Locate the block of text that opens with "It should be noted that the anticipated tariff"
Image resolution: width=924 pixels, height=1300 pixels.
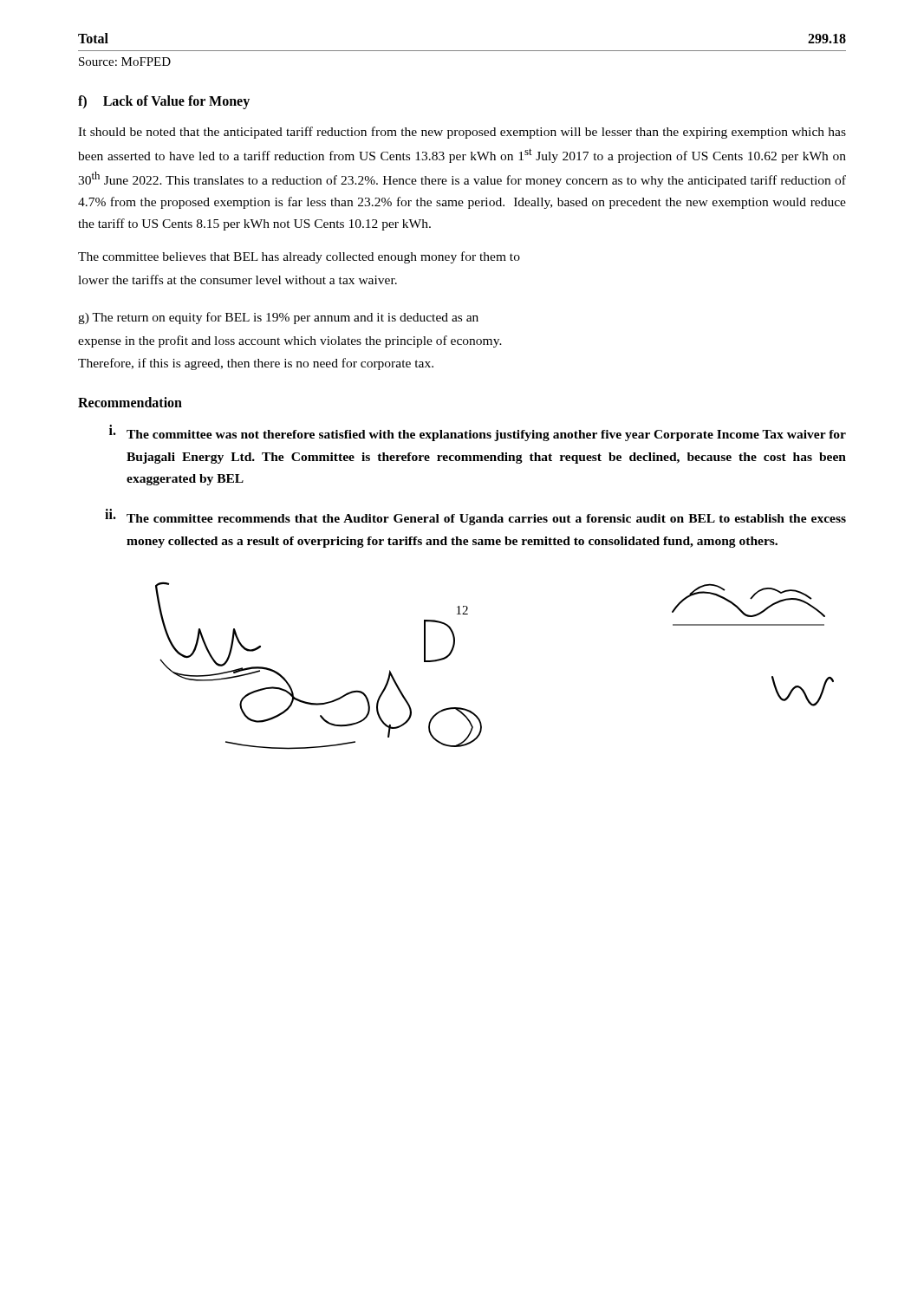click(x=462, y=177)
